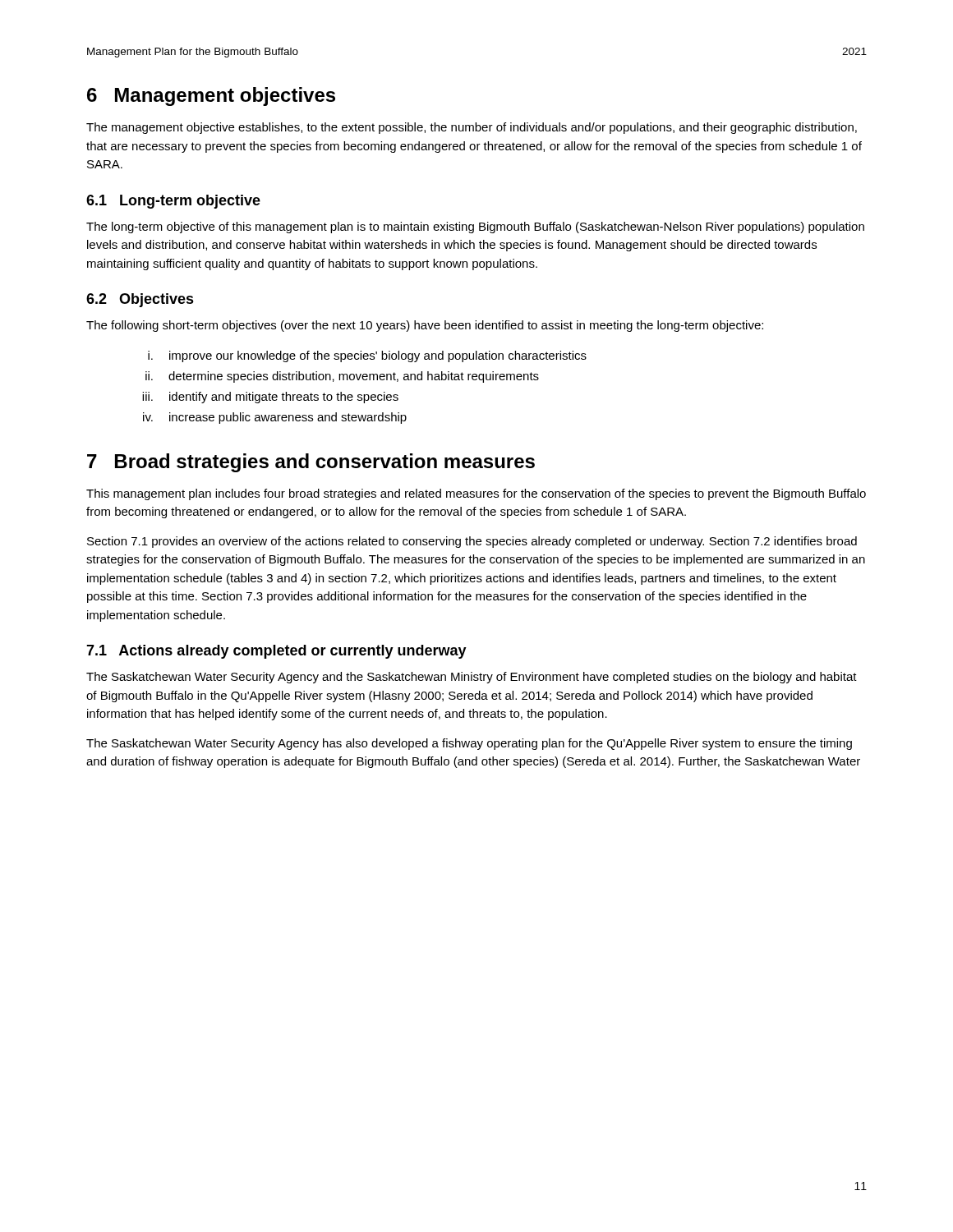The image size is (953, 1232).
Task: Find the list item with the text "iv.increase public awareness and stewardship"
Action: click(x=275, y=418)
